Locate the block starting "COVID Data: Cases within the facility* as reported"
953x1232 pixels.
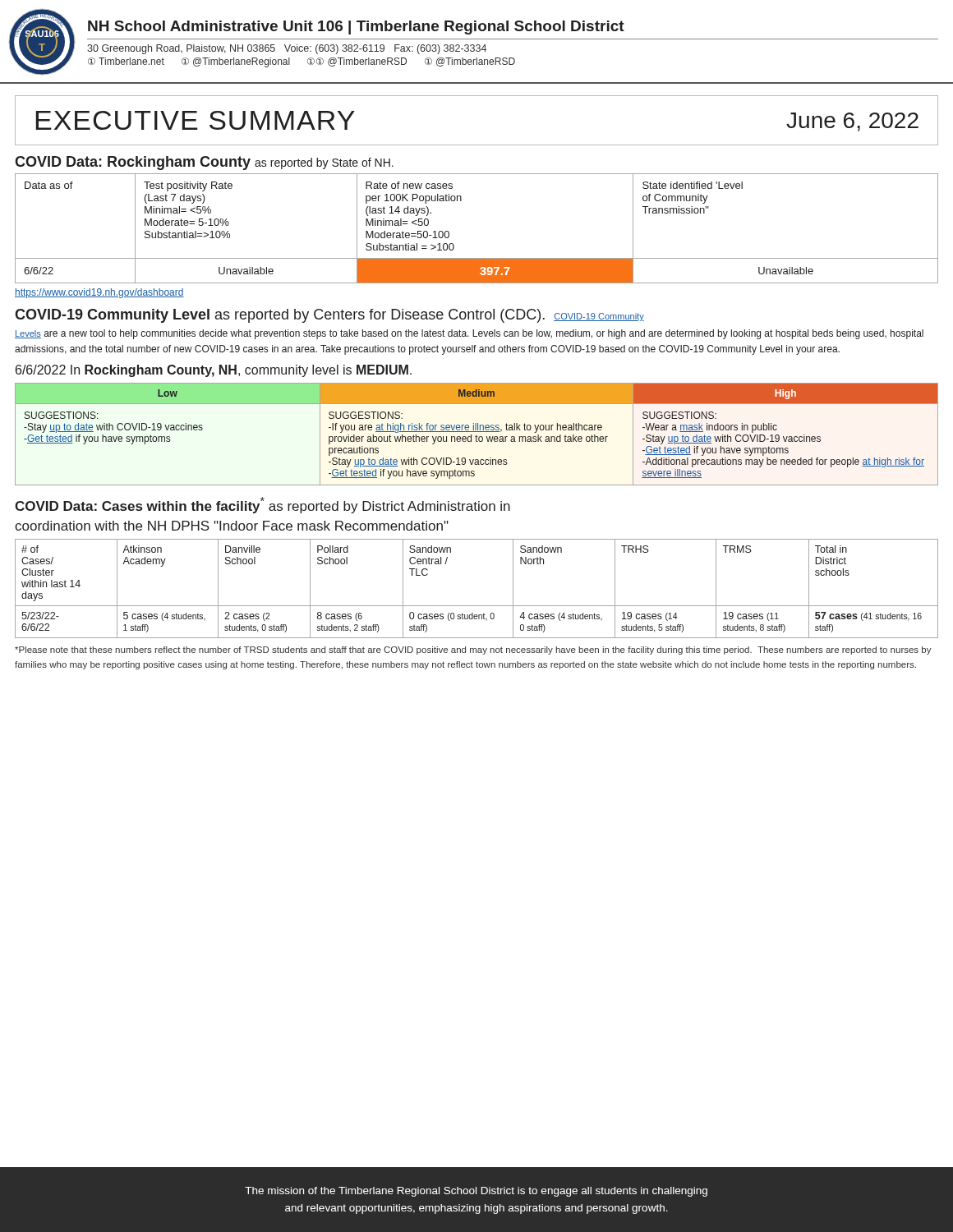[x=263, y=514]
